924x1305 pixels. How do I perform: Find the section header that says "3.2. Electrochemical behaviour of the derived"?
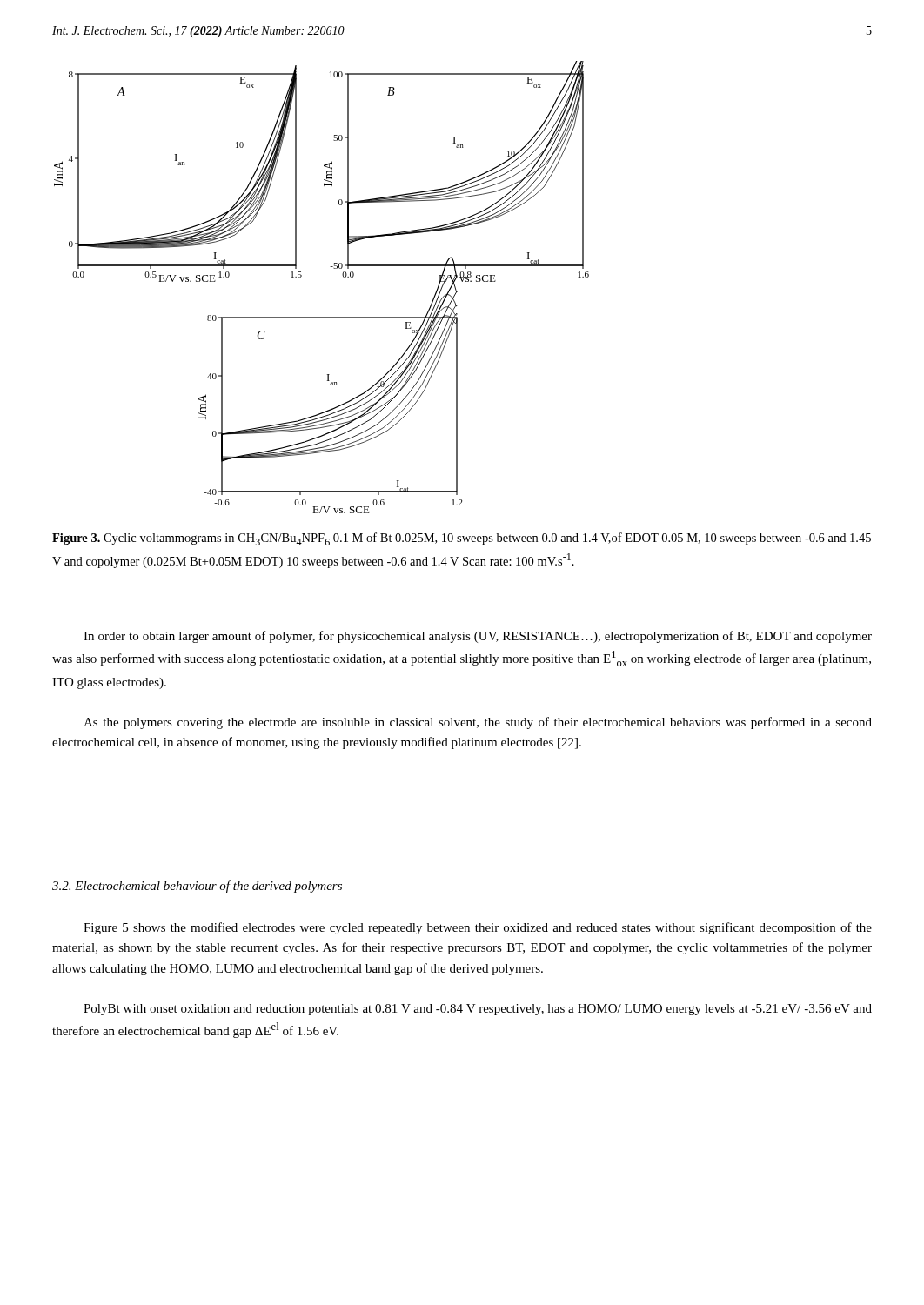tap(197, 886)
